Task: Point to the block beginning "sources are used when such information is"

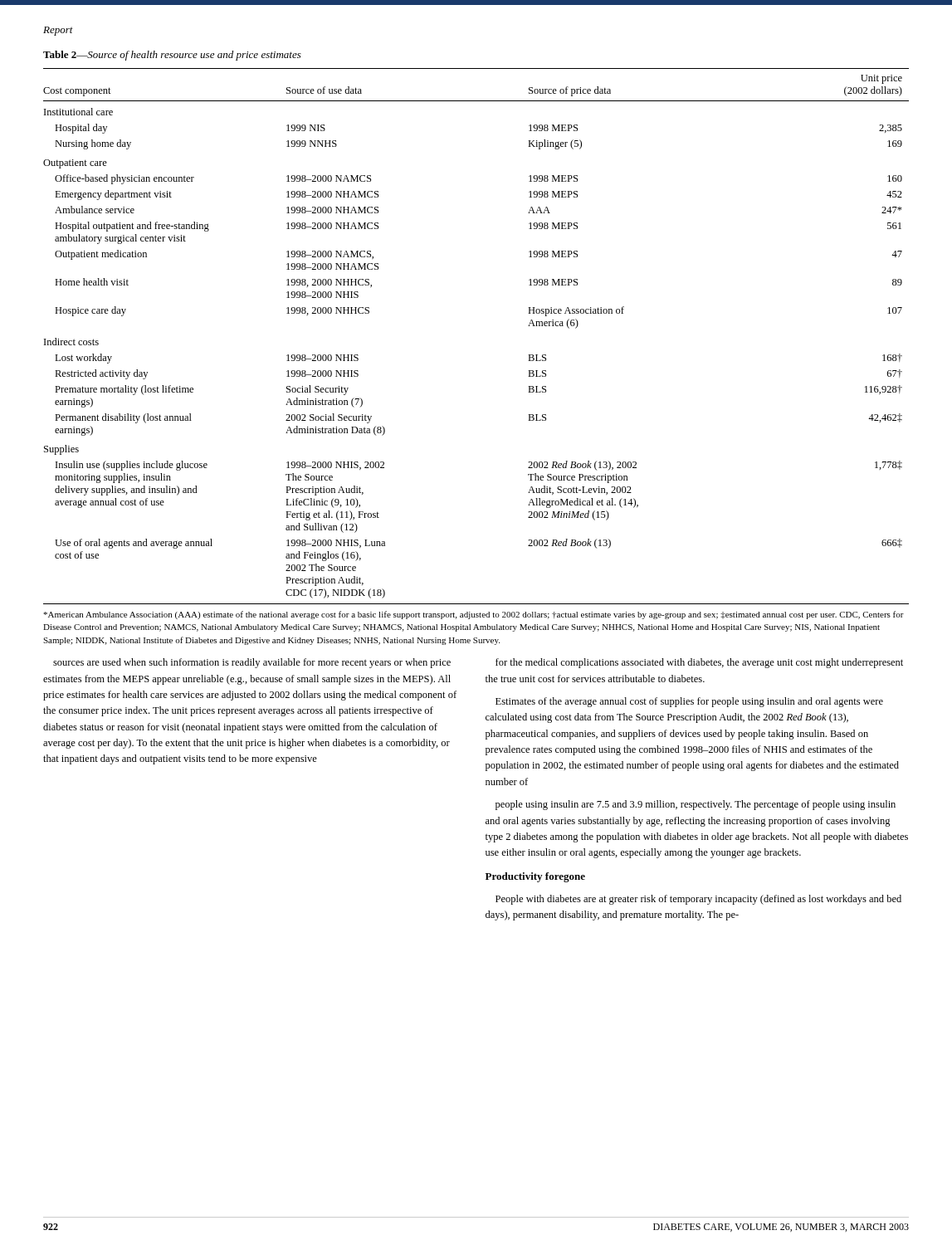Action: point(255,711)
